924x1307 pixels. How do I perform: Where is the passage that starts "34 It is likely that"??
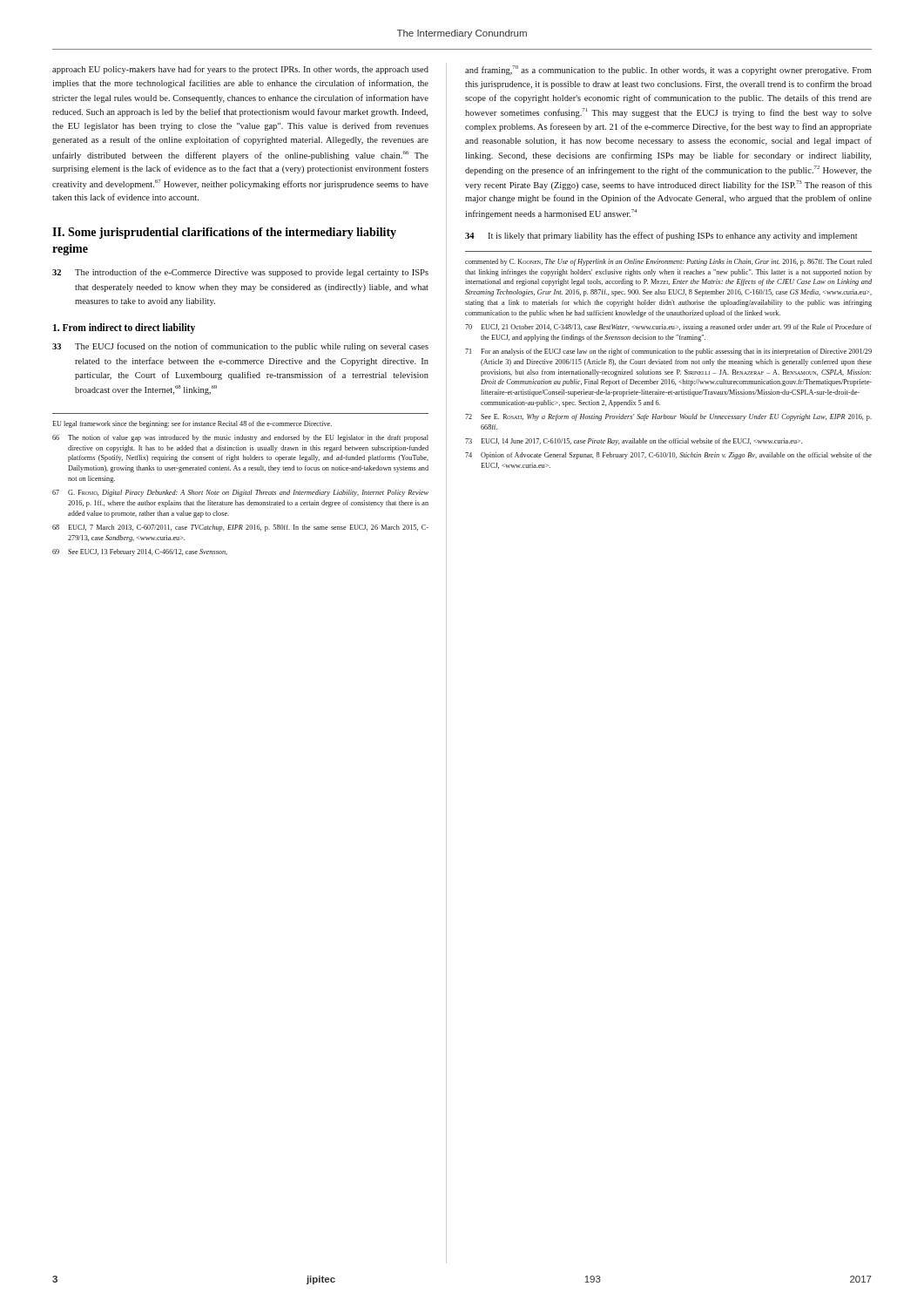click(x=668, y=237)
